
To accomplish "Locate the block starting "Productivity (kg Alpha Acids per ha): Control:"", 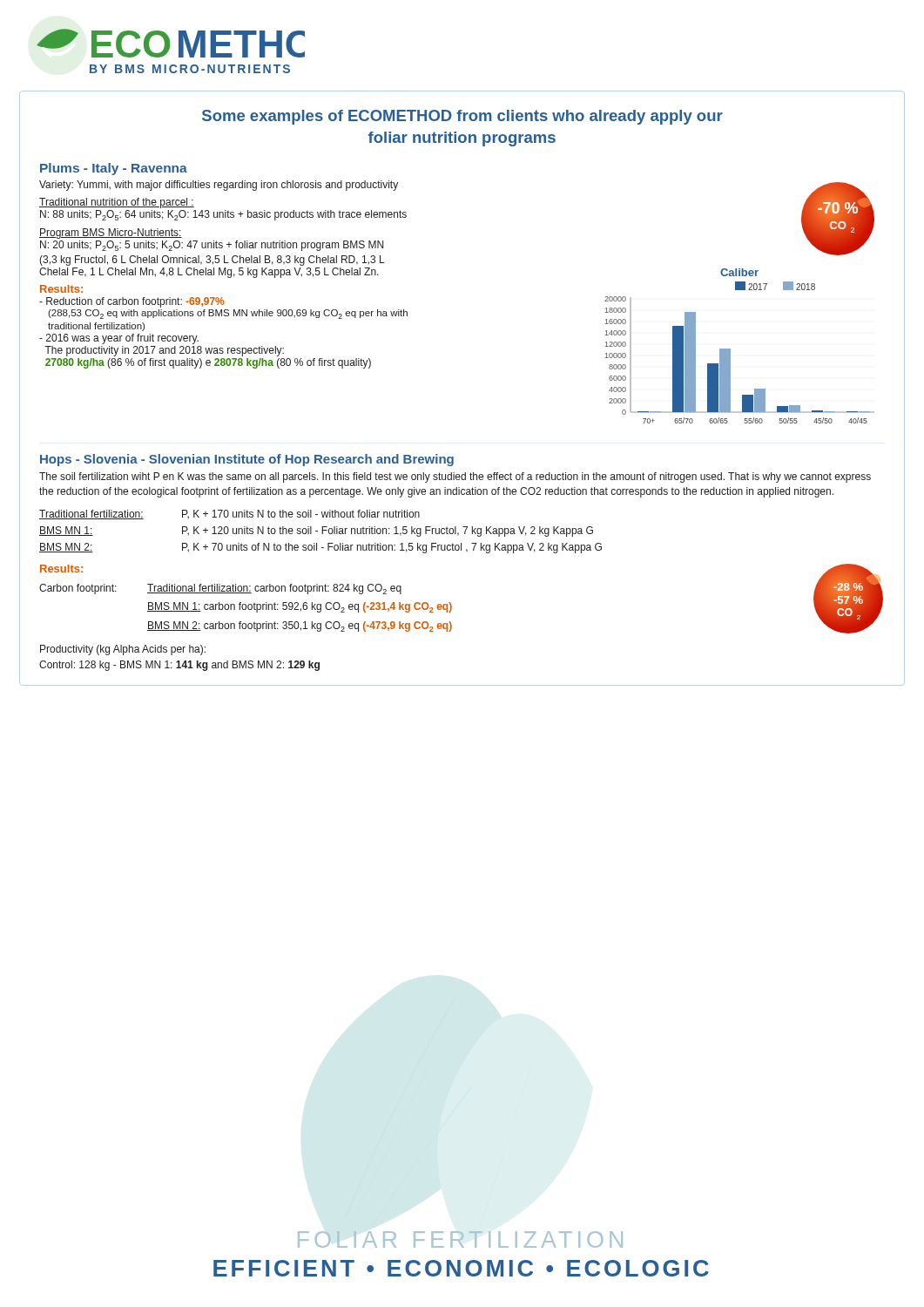I will coord(180,657).
